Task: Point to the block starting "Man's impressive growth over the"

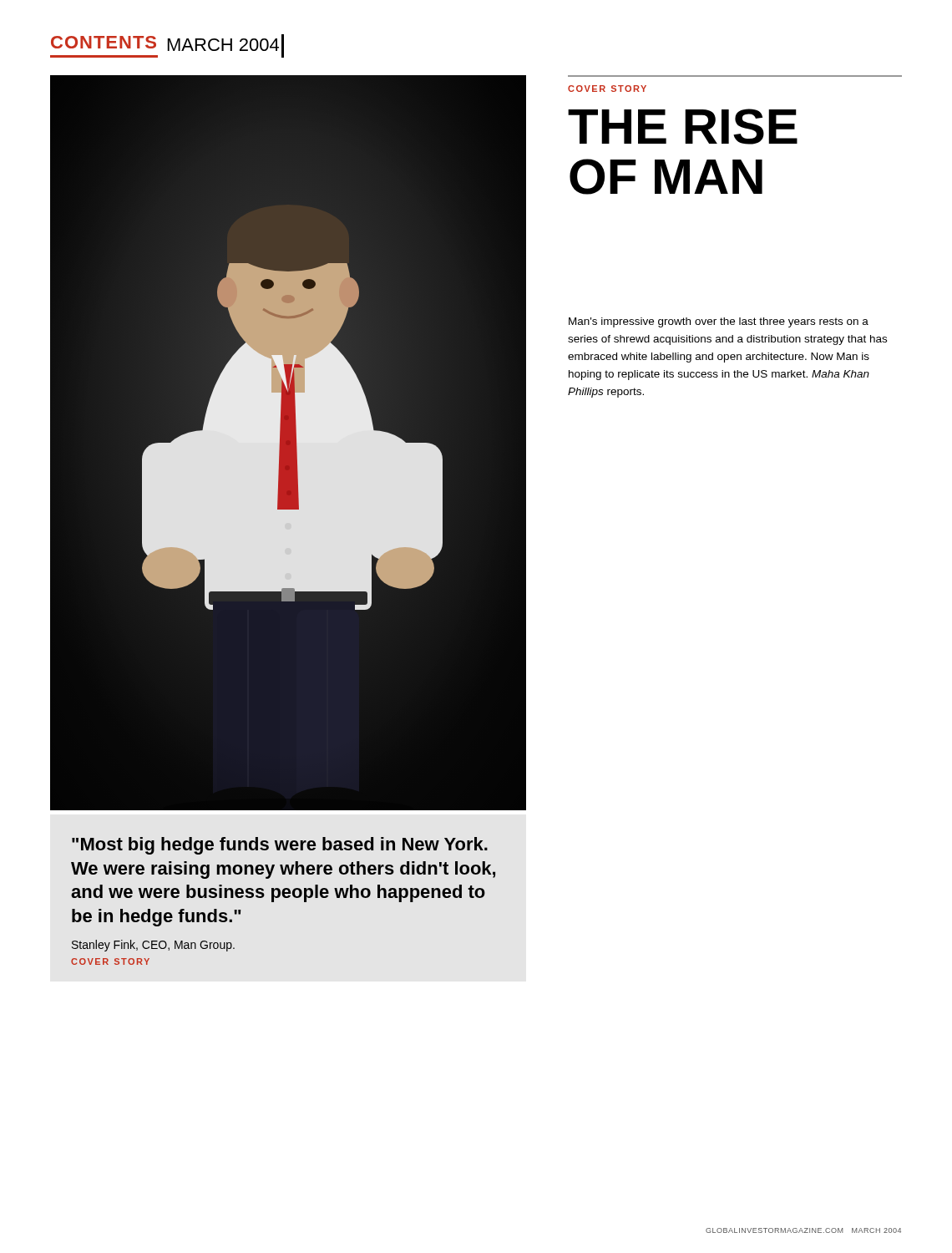Action: click(x=731, y=357)
